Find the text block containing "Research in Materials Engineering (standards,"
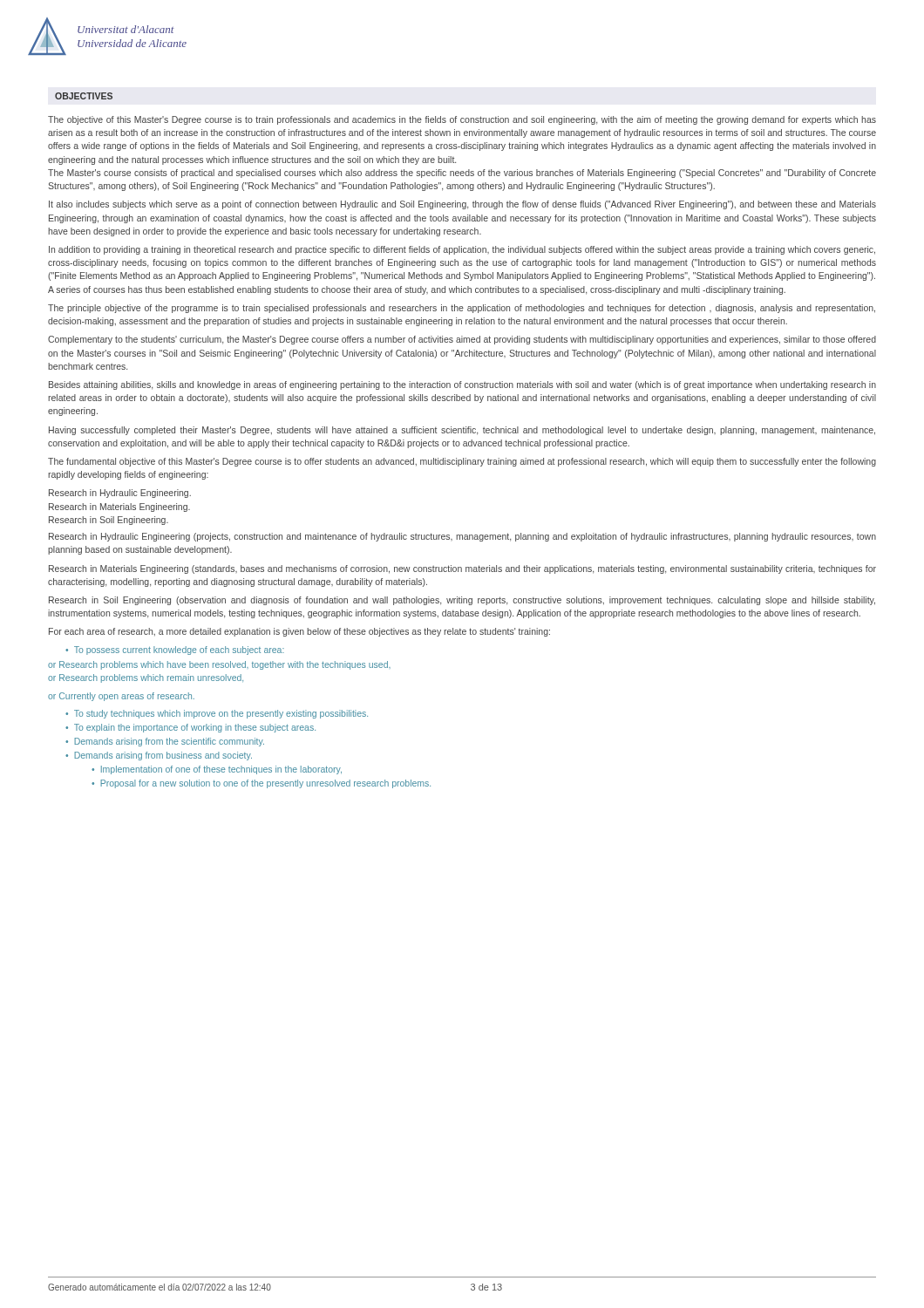The height and width of the screenshot is (1308, 924). tap(462, 575)
